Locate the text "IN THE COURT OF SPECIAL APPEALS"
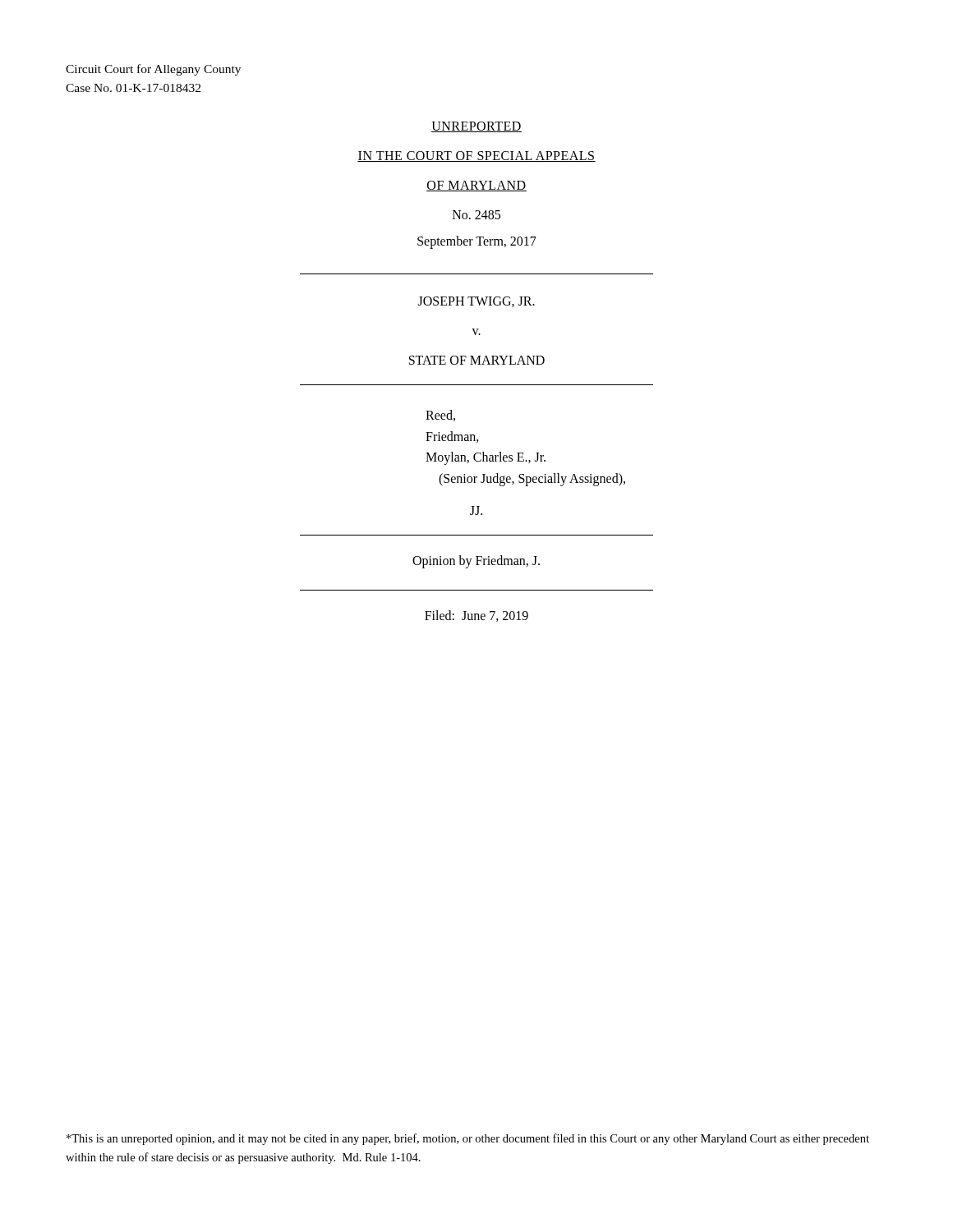Image resolution: width=953 pixels, height=1232 pixels. pos(476,156)
